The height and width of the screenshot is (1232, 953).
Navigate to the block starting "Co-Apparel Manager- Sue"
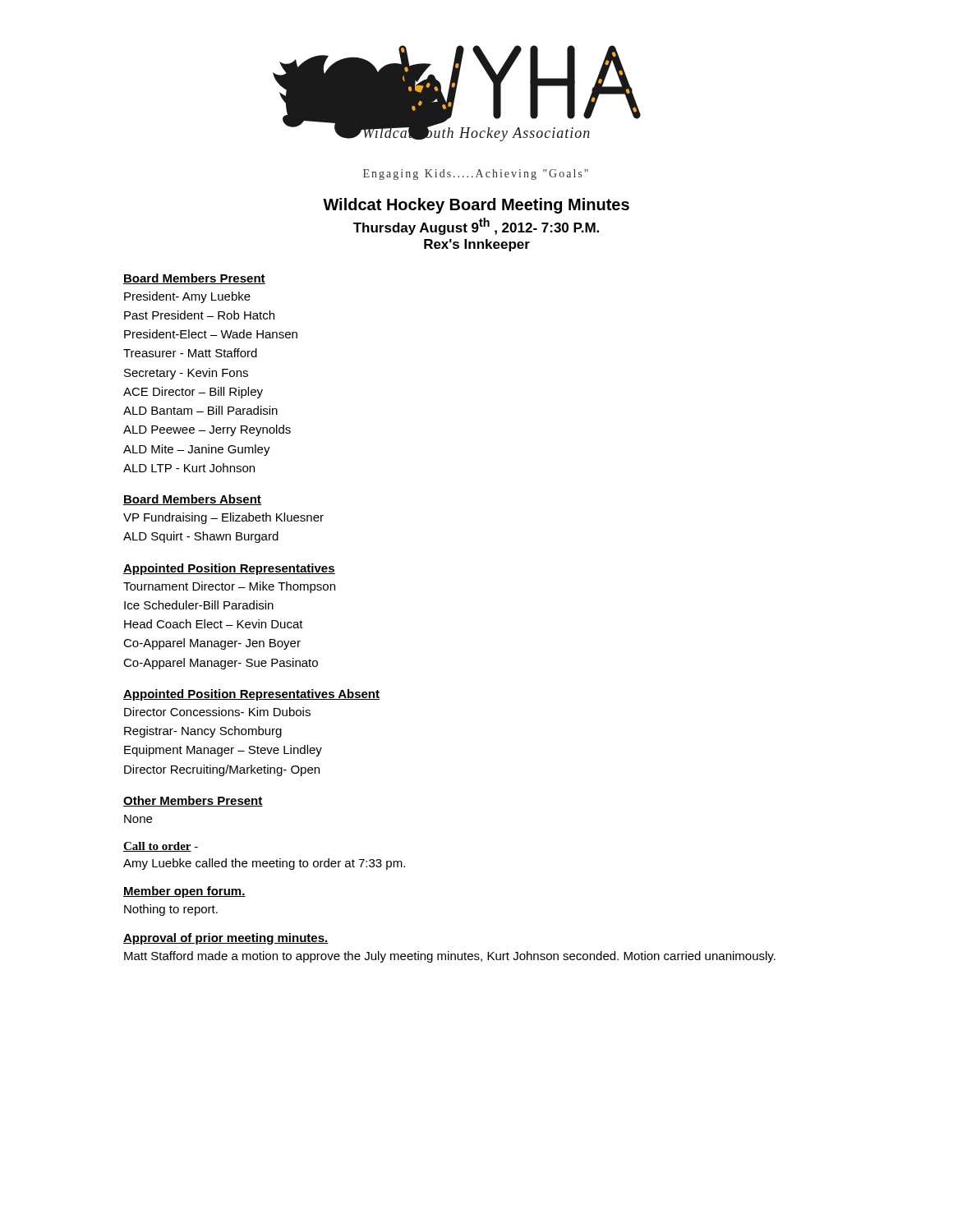point(221,662)
